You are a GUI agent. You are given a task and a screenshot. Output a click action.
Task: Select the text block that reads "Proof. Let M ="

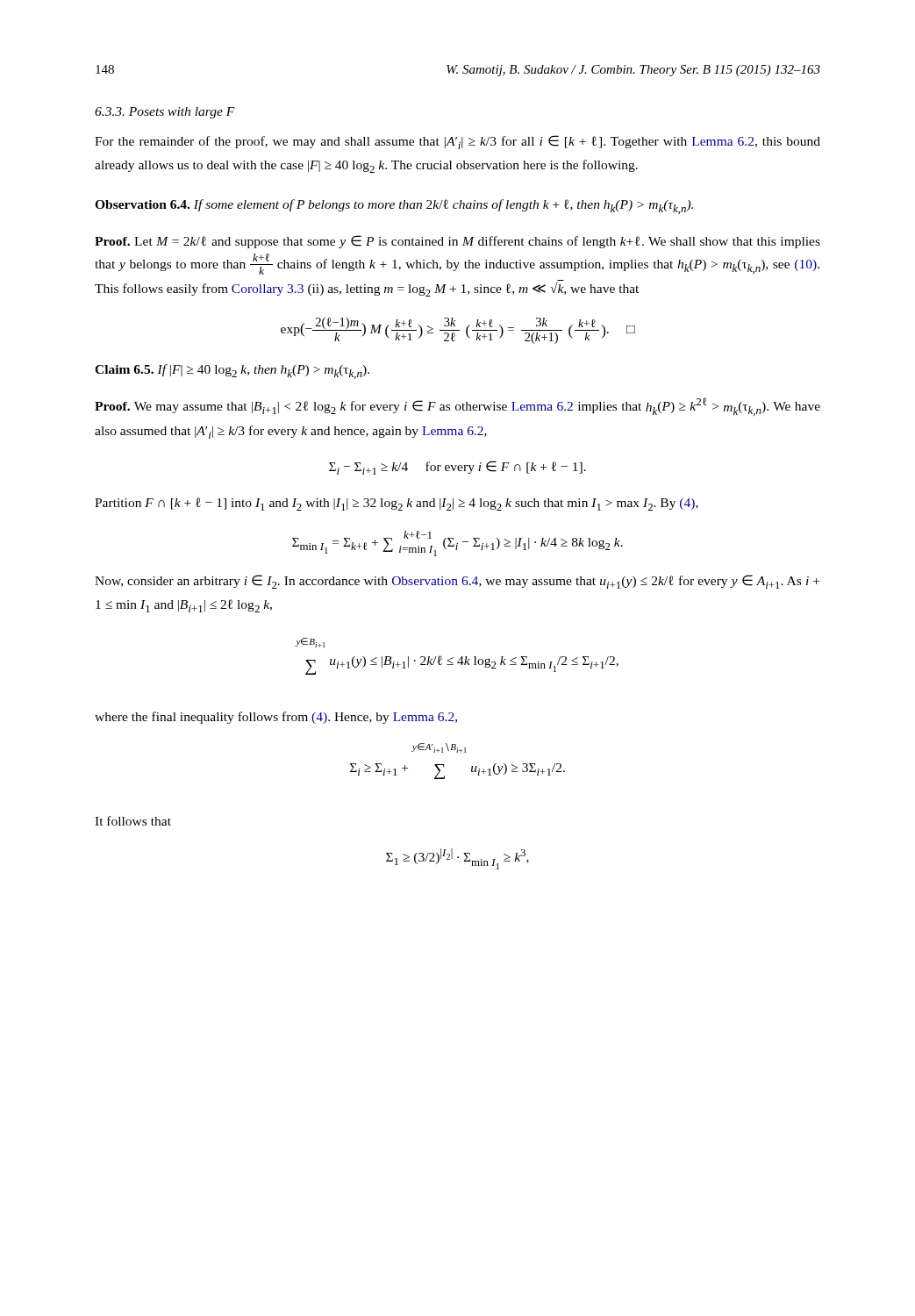pos(458,266)
